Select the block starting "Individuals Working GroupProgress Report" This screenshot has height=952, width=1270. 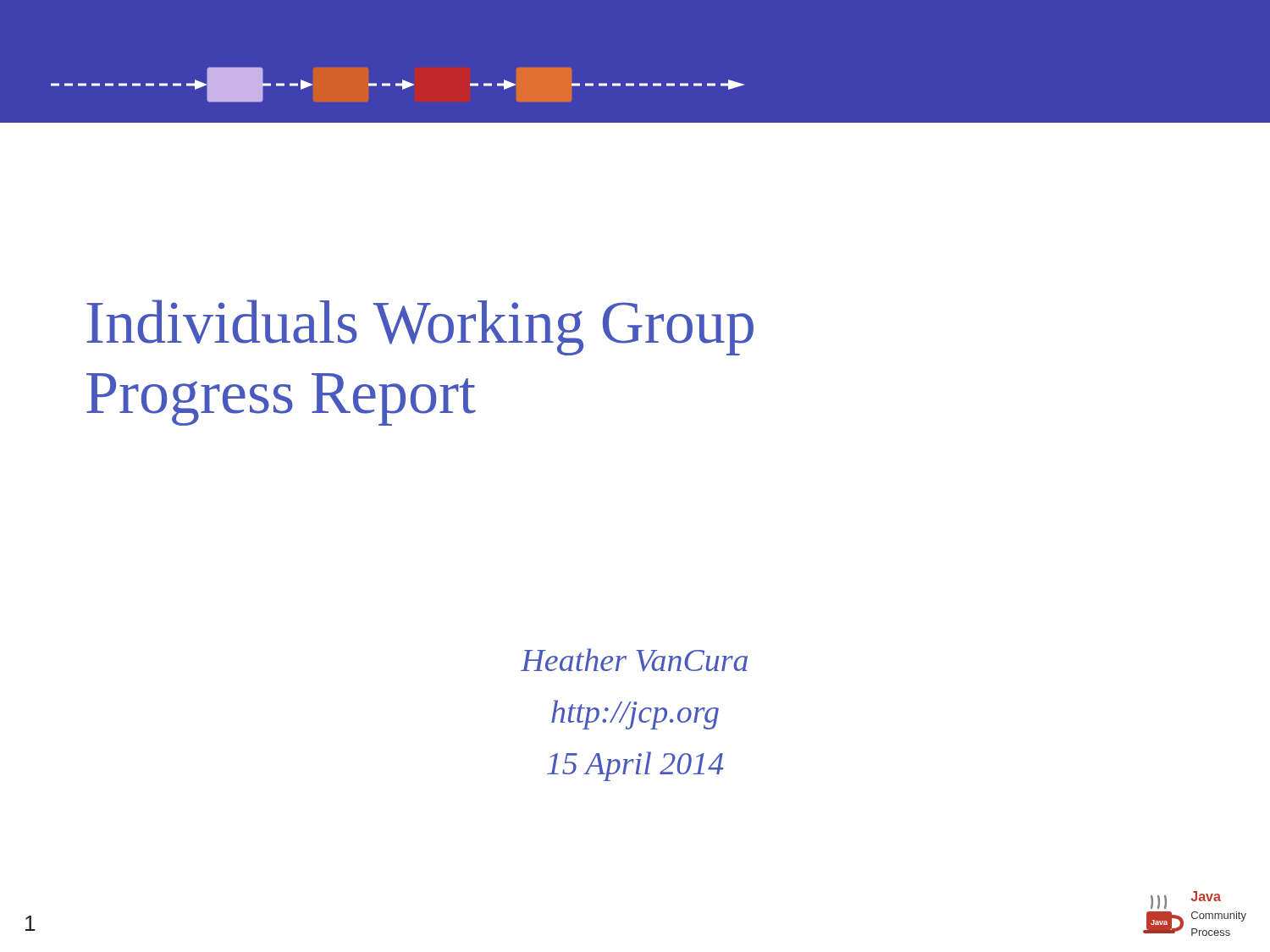(423, 358)
